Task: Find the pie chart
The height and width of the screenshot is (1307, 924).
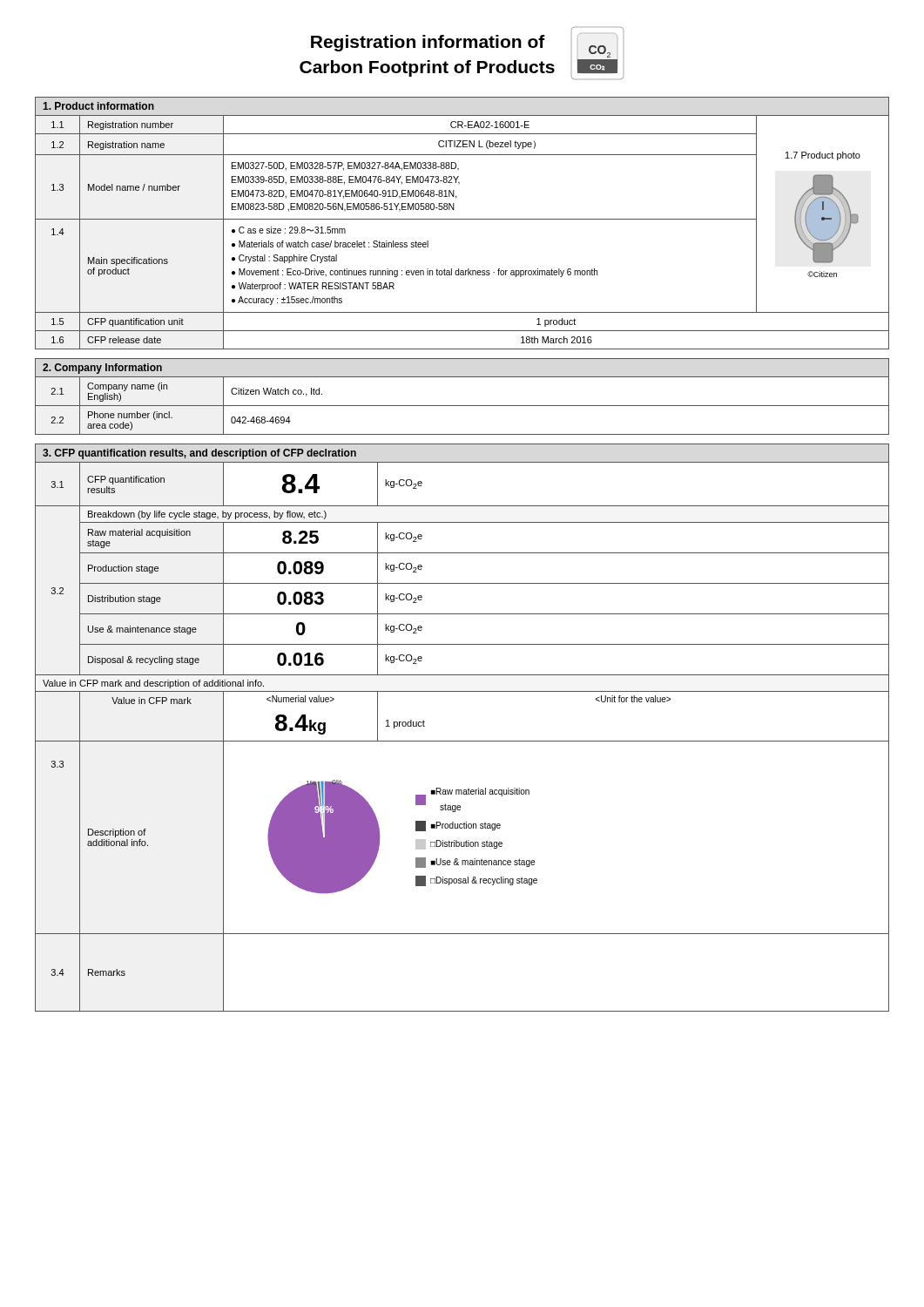Action: 556,837
